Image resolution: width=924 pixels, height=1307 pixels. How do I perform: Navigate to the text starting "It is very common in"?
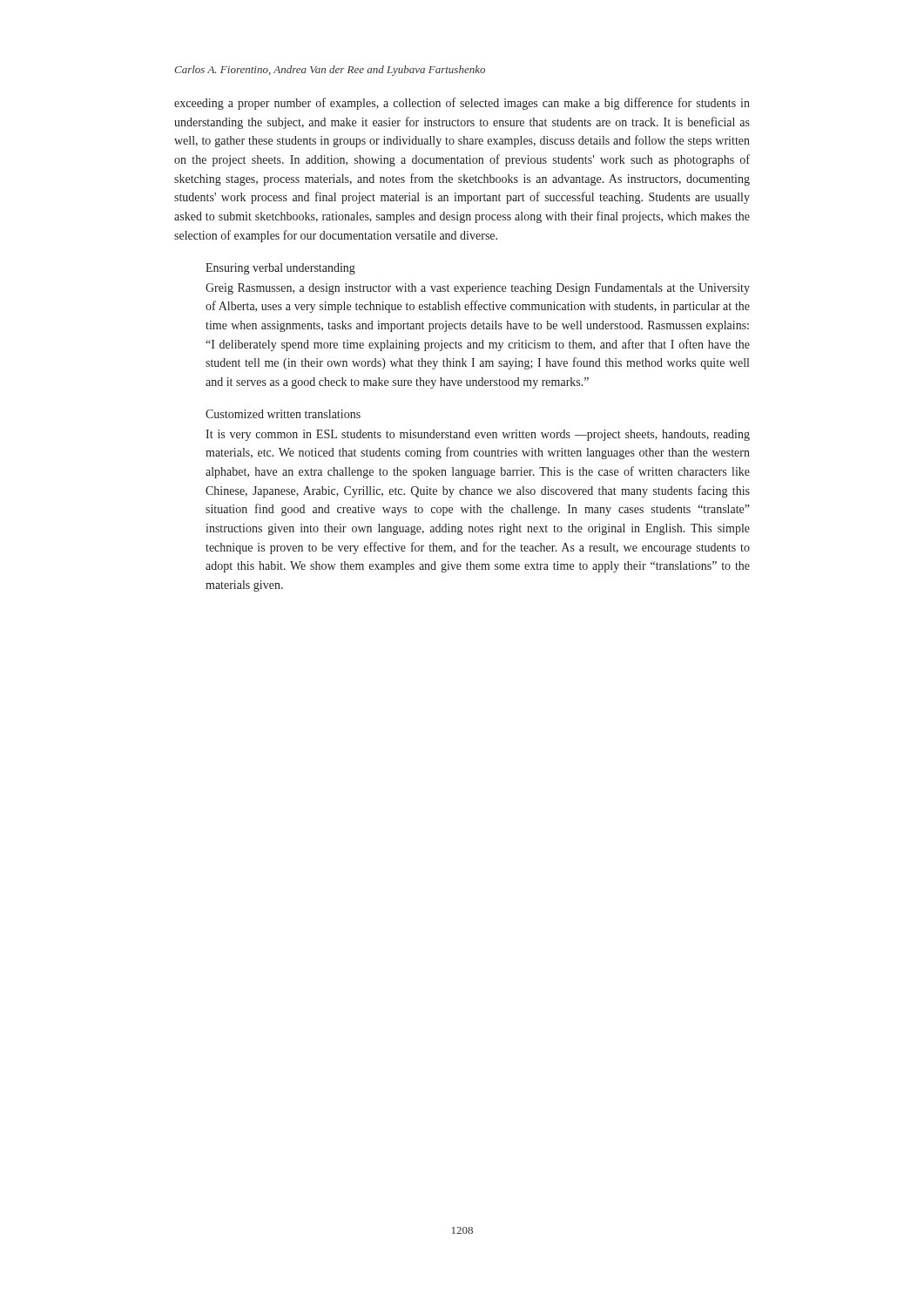(478, 510)
